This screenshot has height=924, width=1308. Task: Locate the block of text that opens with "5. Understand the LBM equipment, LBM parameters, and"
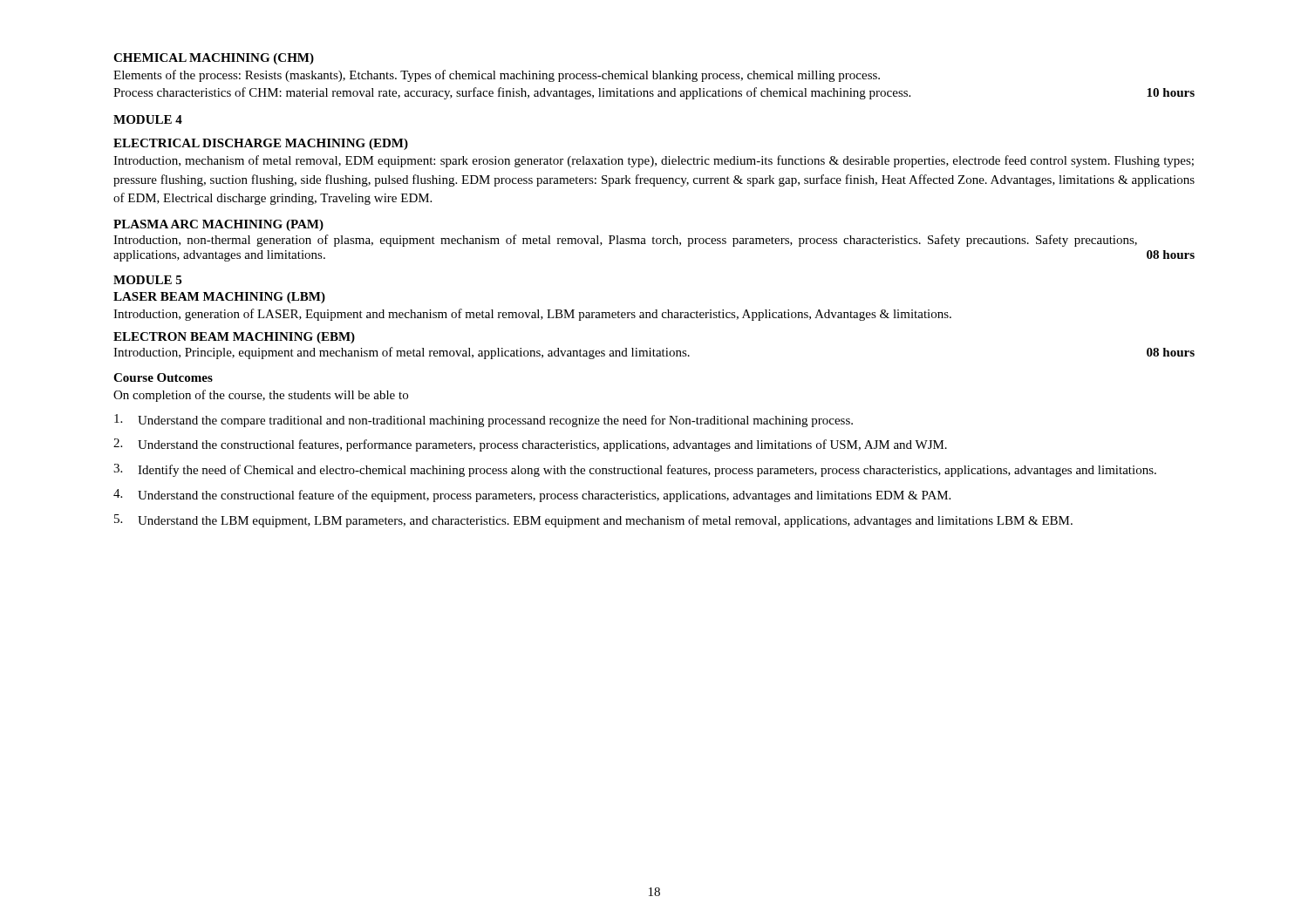[x=654, y=521]
